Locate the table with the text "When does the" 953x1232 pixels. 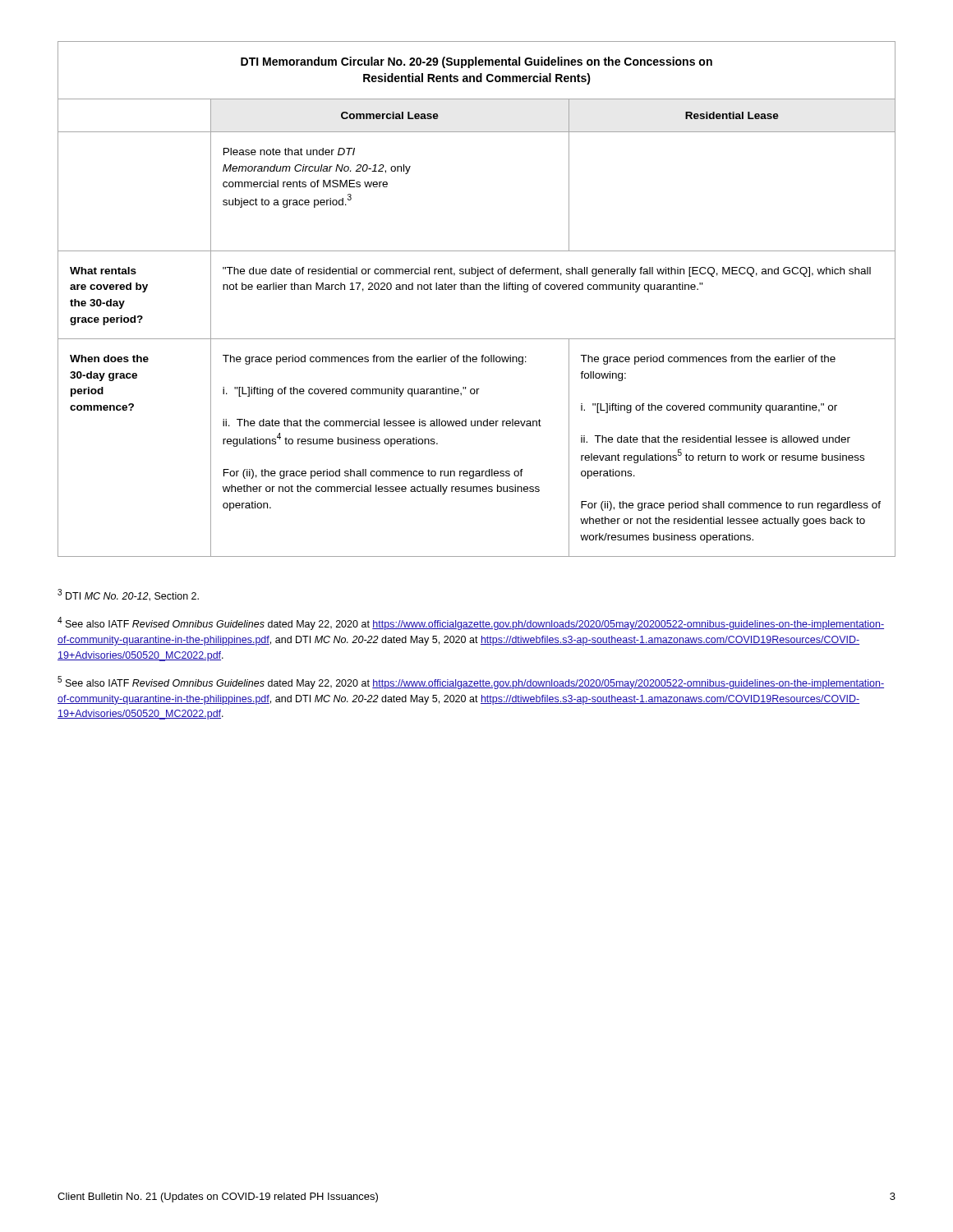coord(476,299)
